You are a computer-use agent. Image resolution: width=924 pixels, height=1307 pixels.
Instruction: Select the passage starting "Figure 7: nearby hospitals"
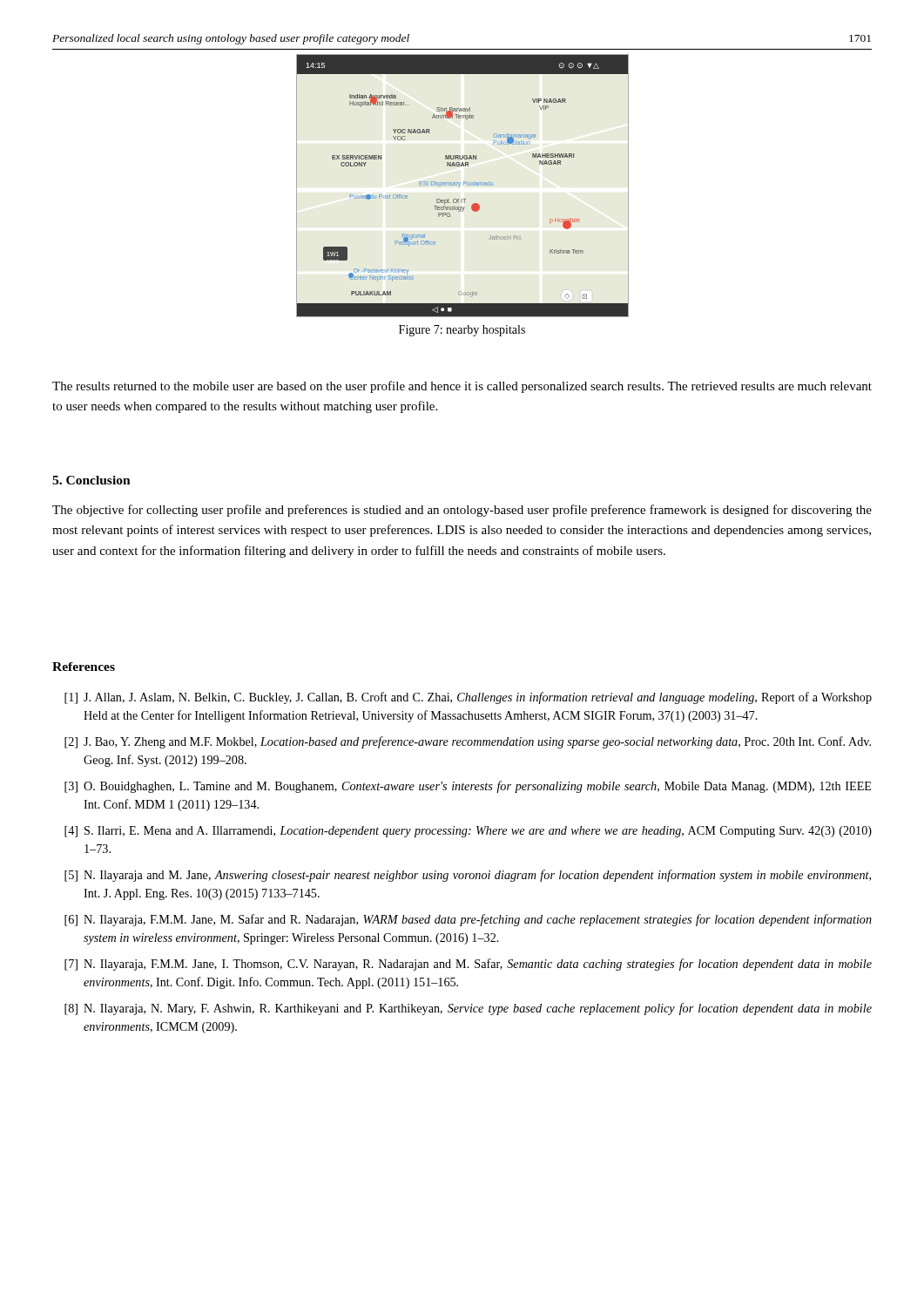[462, 330]
